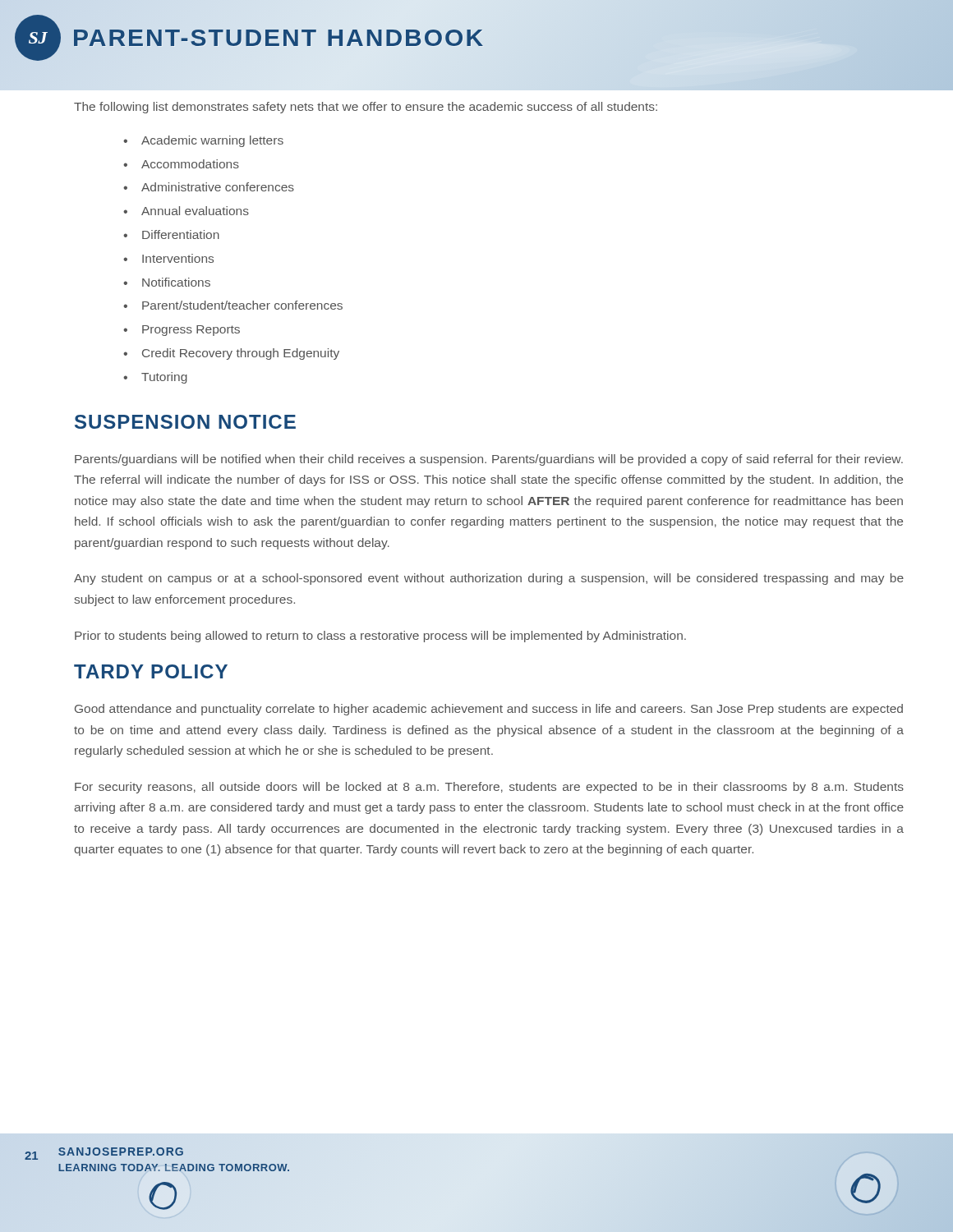Find the list item that reads "Academic warning letters"
The height and width of the screenshot is (1232, 953).
[212, 140]
